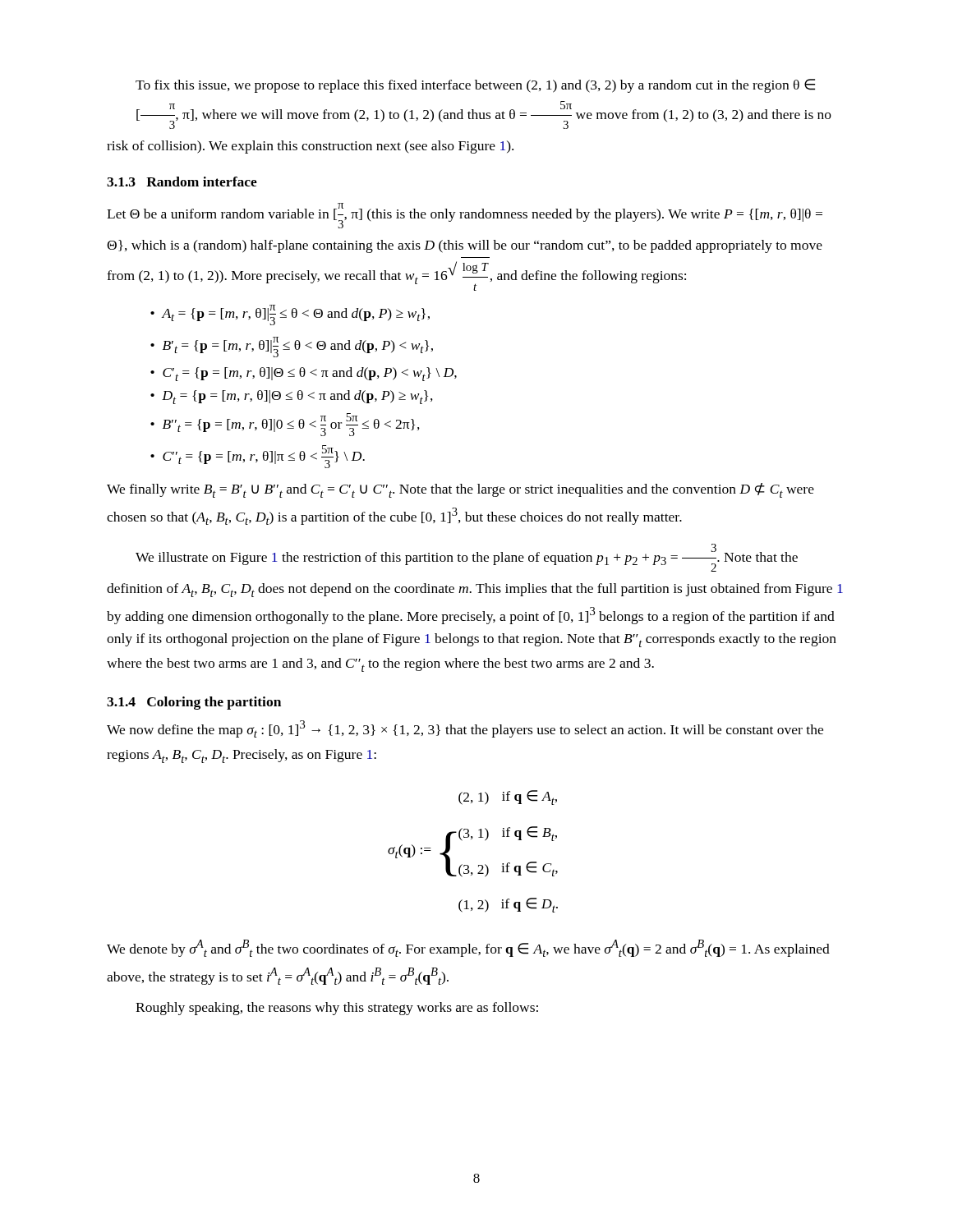Point to the block starting "• C′t = {p = [m, r, θ]|Θ"

[x=304, y=373]
